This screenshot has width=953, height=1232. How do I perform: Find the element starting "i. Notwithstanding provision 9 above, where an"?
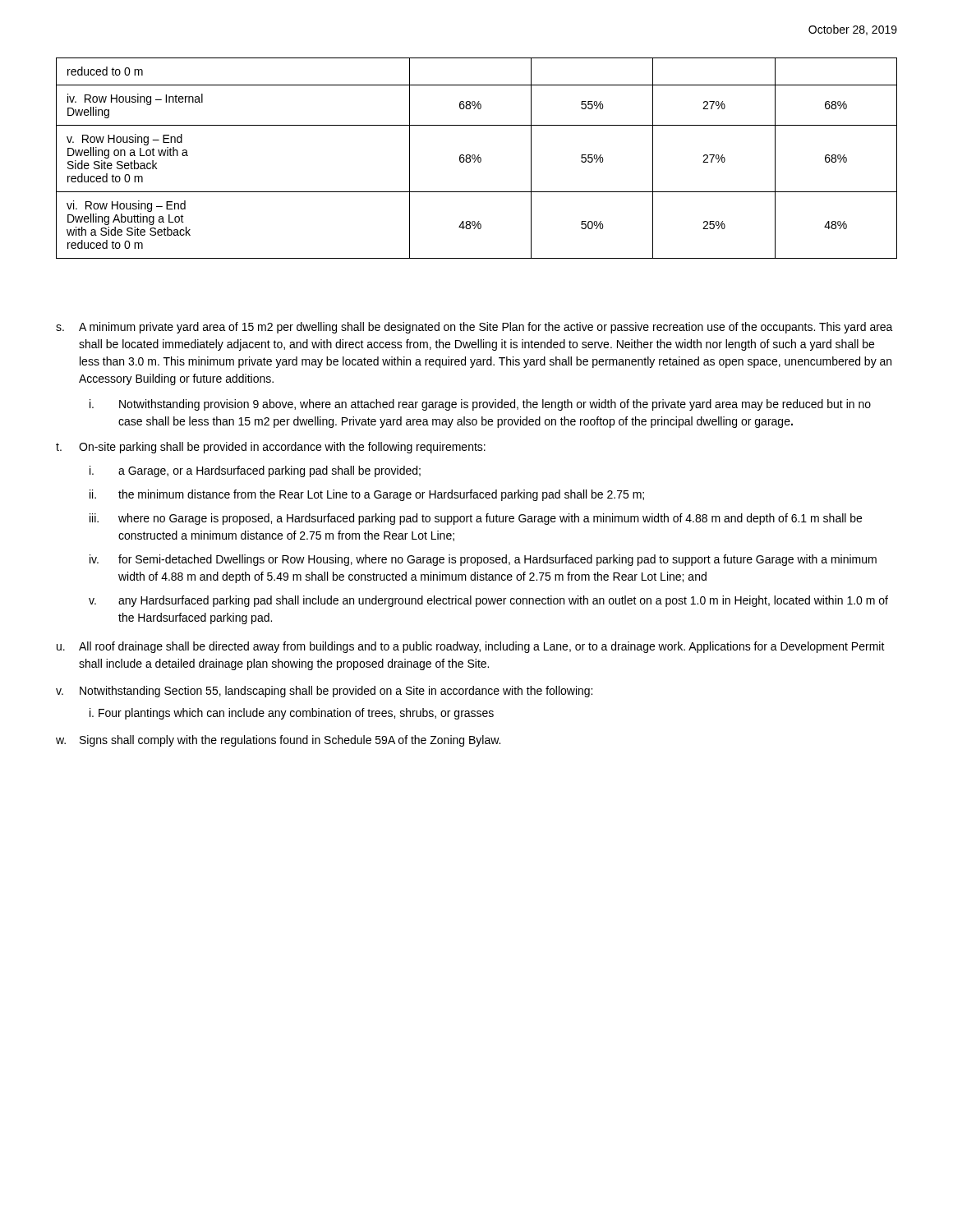click(x=493, y=413)
